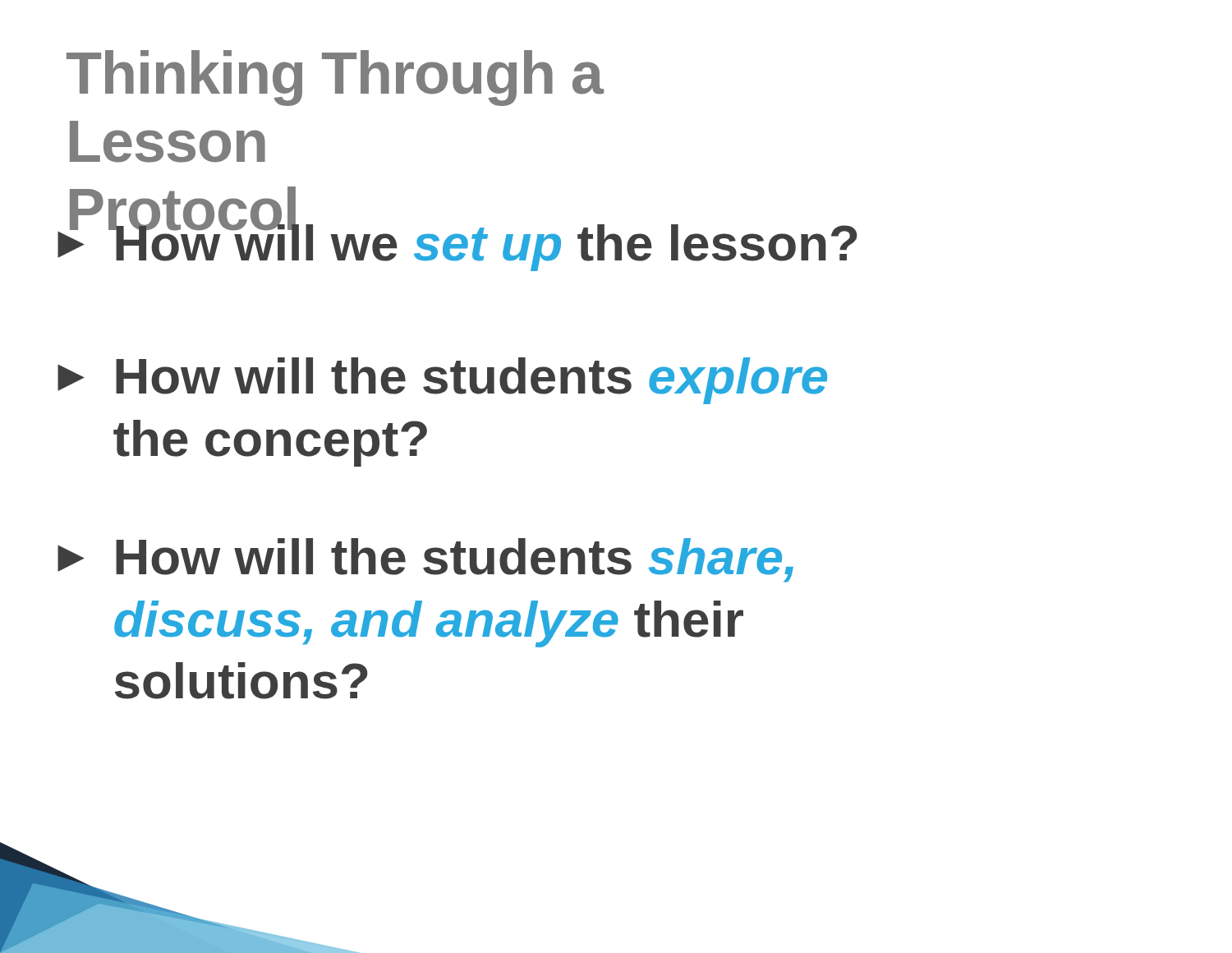The image size is (1232, 953).
Task: Click on the region starting "► How will we set up the"
Action: pos(455,243)
